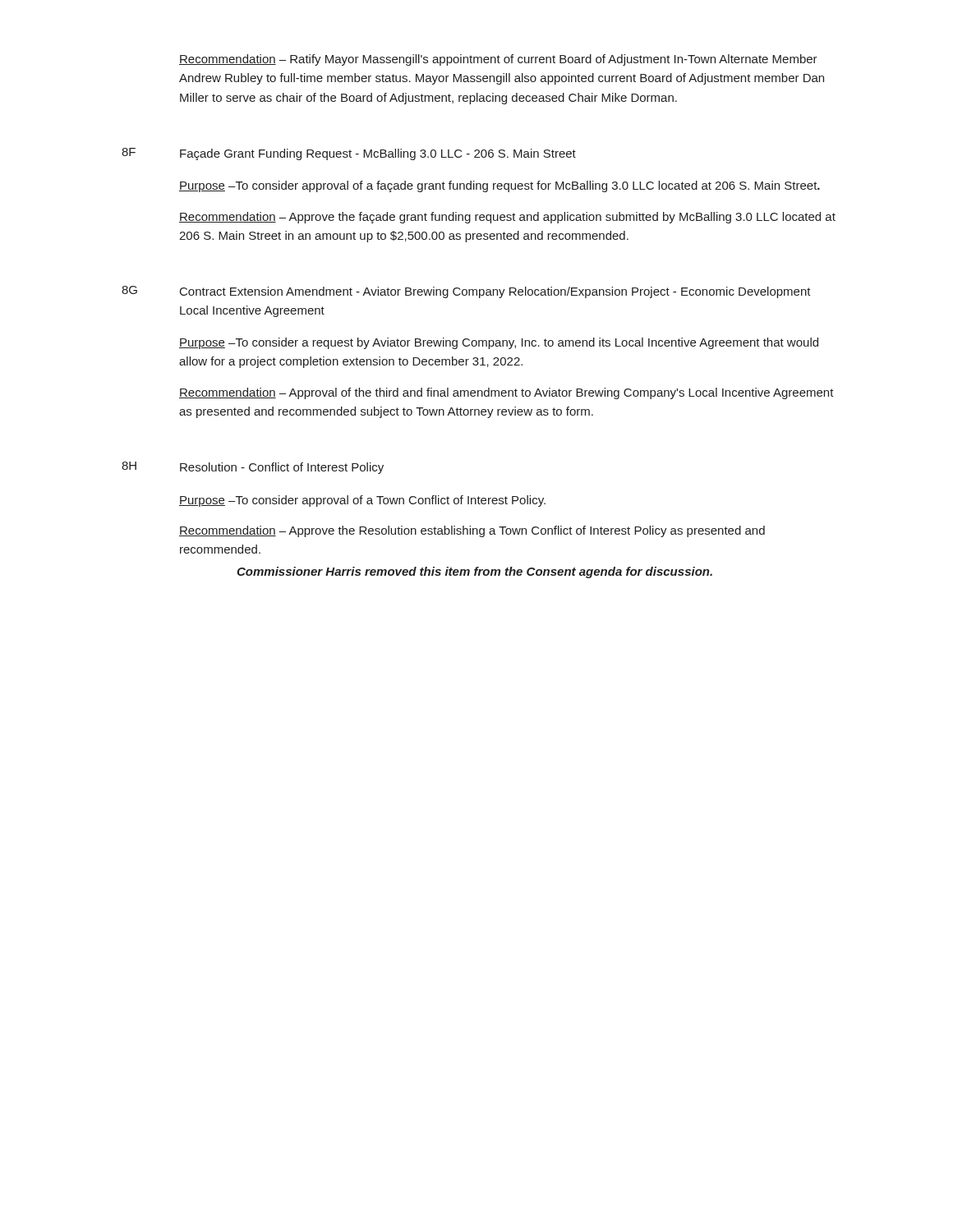Click on the block starting "8G Contract Extension Amendment -"
The width and height of the screenshot is (953, 1232).
click(479, 301)
